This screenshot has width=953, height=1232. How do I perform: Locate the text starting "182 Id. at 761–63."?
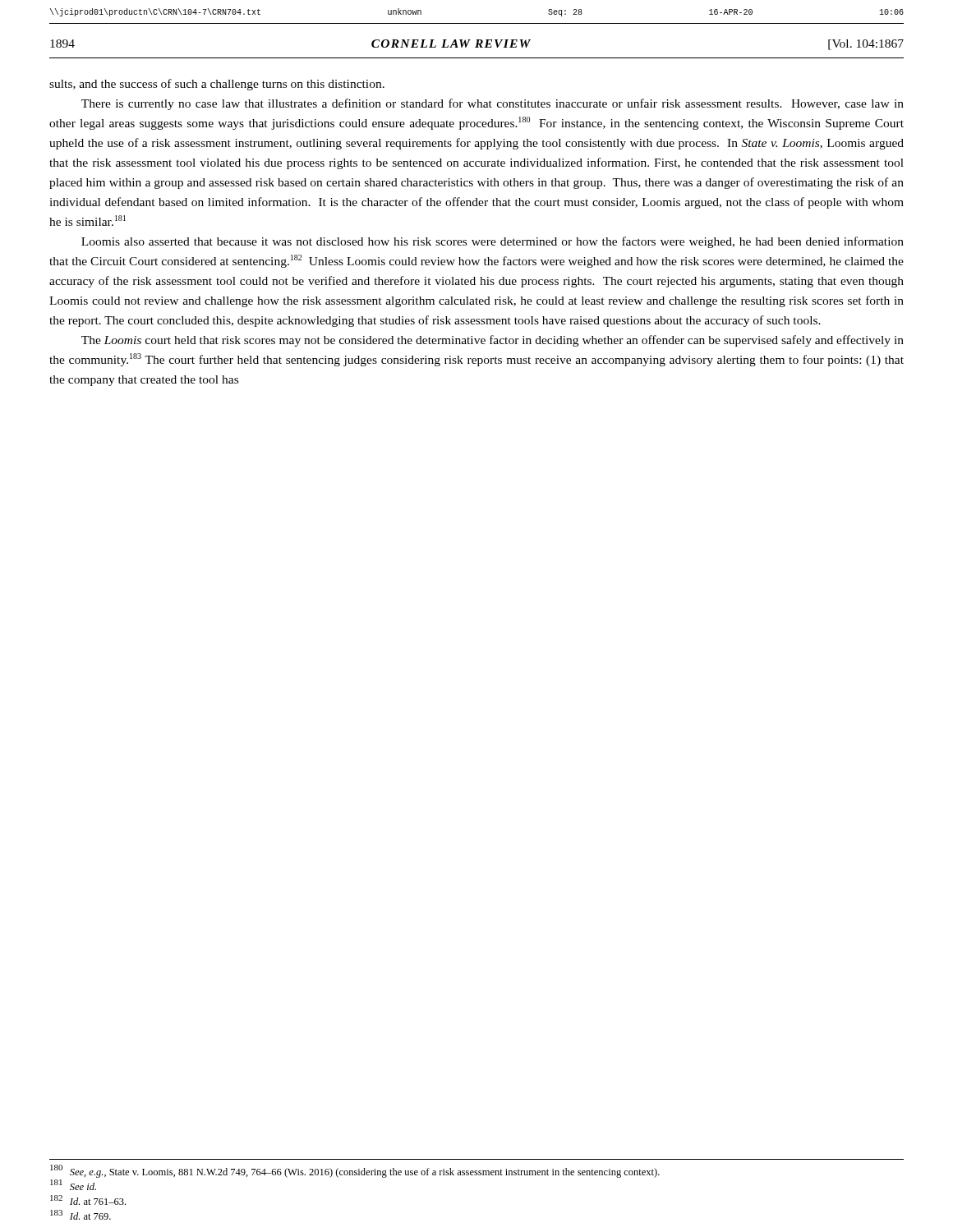click(x=88, y=1201)
